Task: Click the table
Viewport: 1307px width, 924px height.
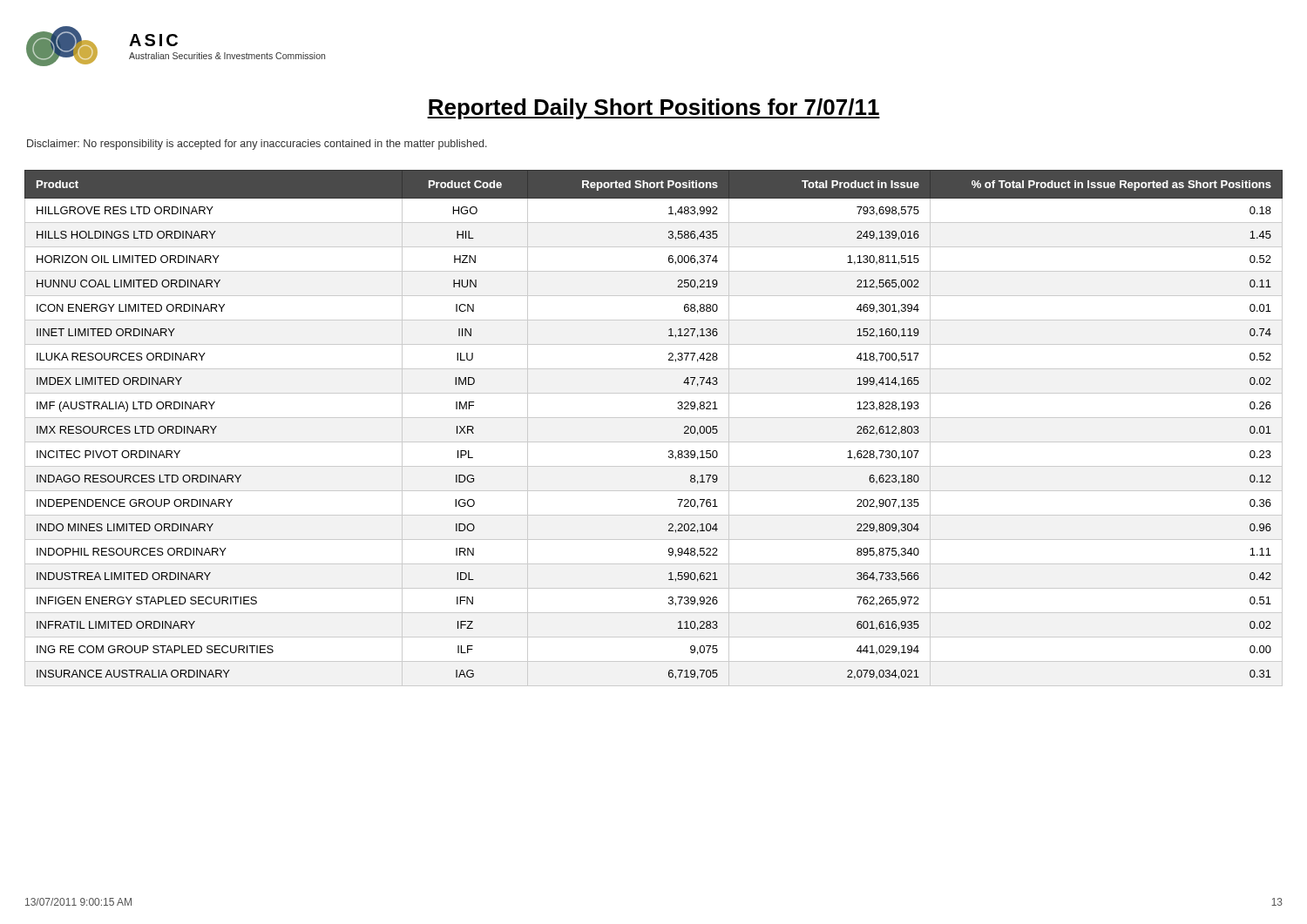Action: (654, 428)
